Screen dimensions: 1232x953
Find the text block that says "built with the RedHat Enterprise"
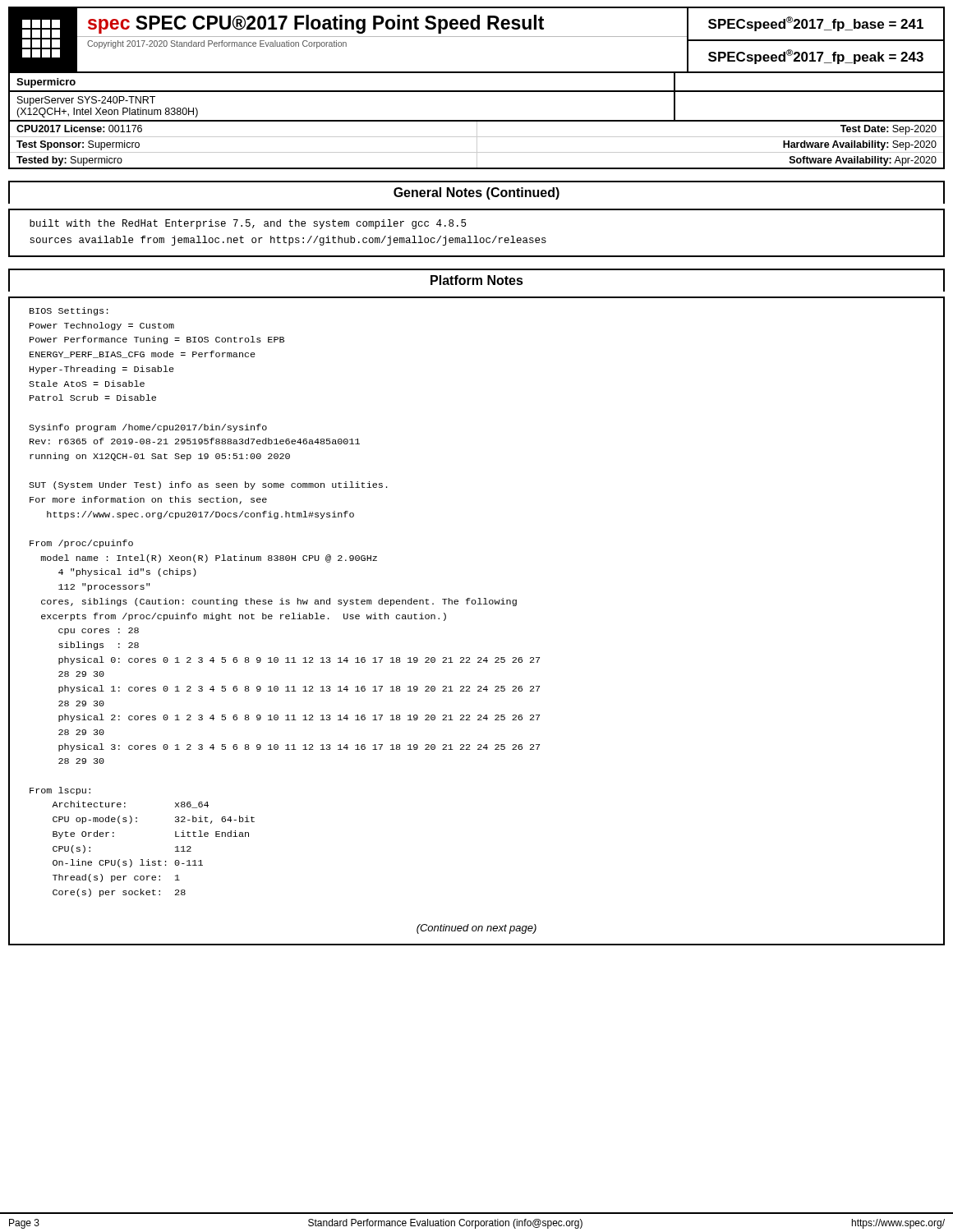[285, 232]
